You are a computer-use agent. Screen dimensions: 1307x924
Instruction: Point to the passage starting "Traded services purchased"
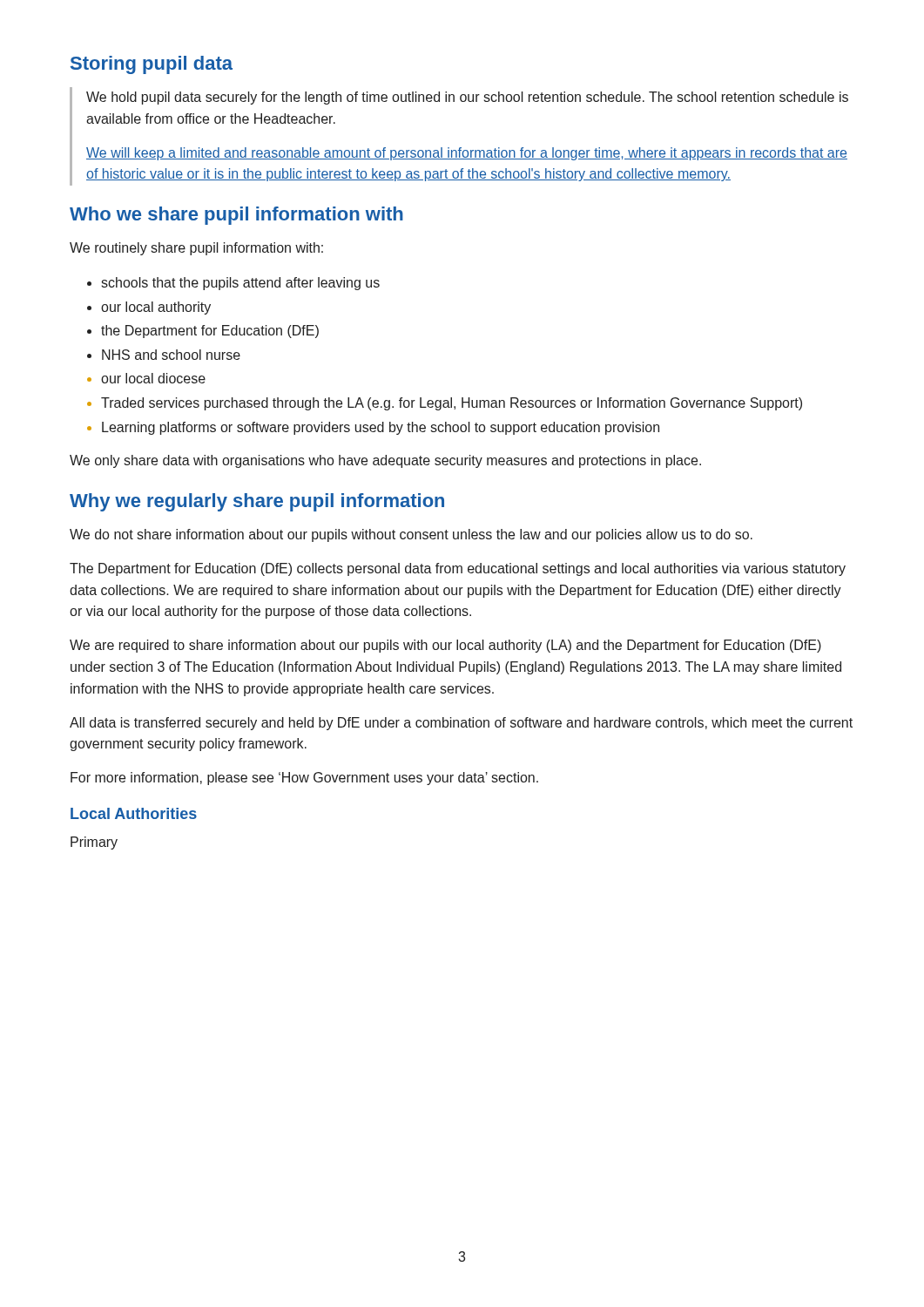pyautogui.click(x=452, y=403)
